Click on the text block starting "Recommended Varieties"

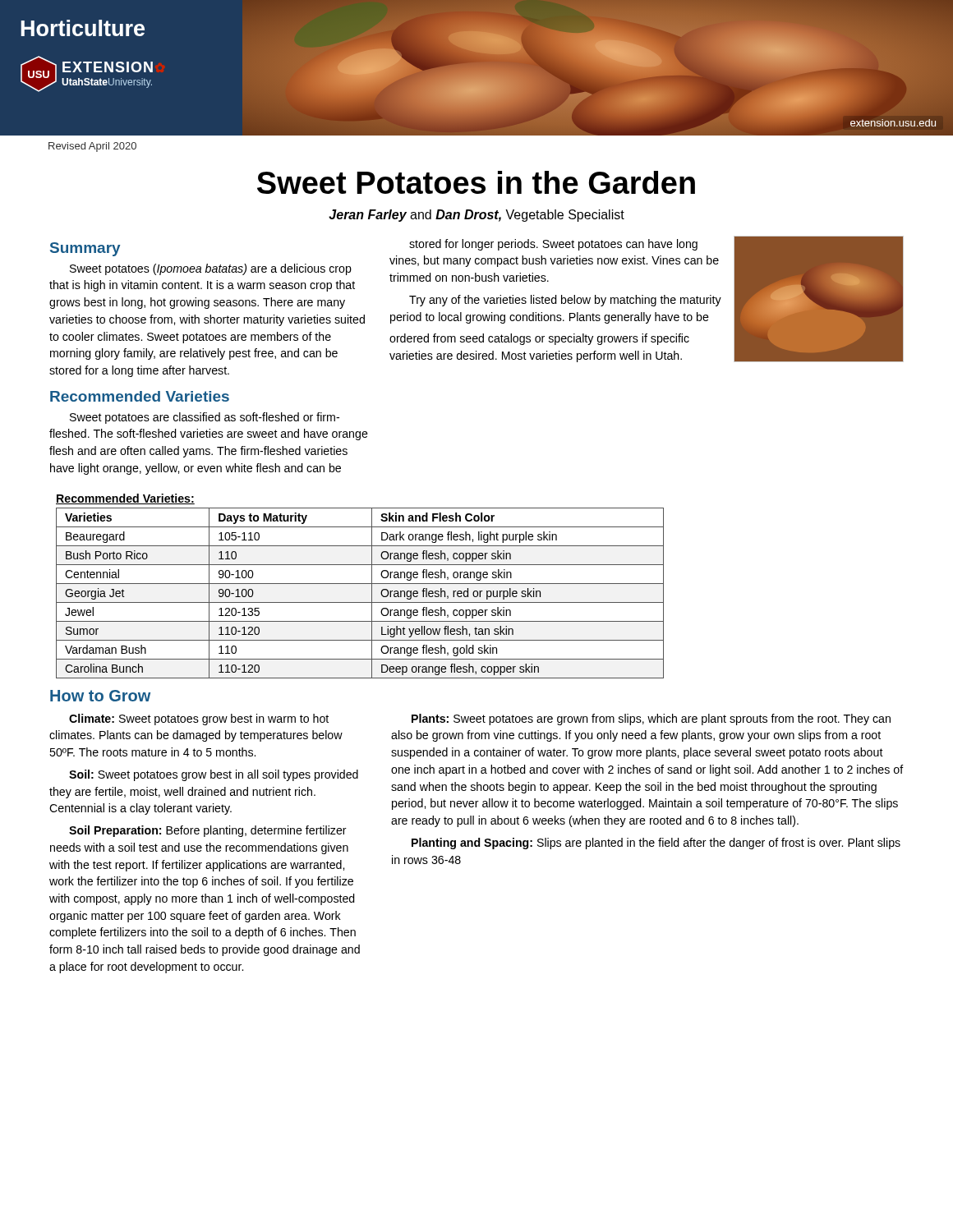tap(140, 396)
